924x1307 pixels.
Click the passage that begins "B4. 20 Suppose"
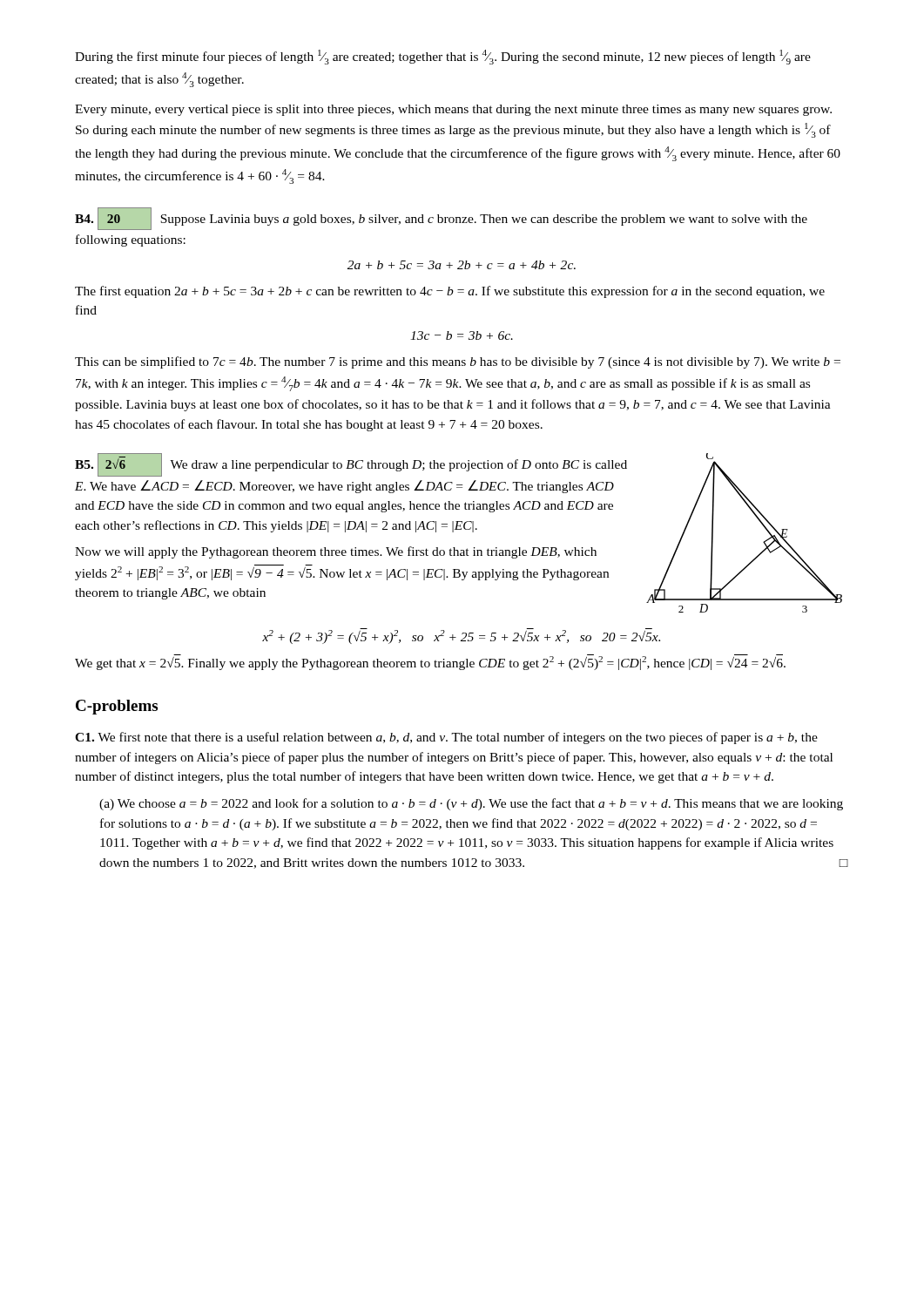441,227
